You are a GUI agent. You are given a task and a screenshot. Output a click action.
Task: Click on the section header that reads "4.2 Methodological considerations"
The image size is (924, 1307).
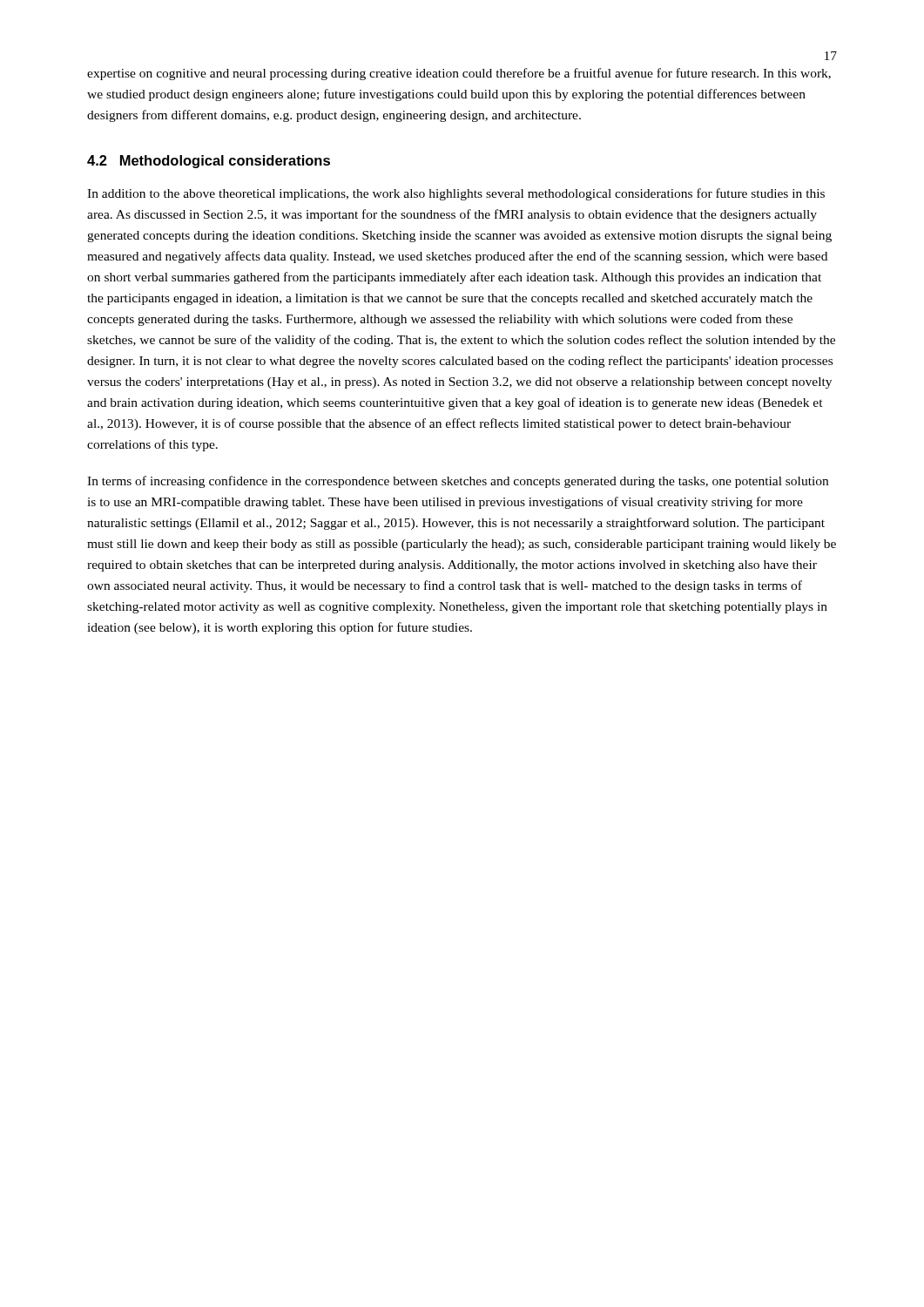(209, 160)
